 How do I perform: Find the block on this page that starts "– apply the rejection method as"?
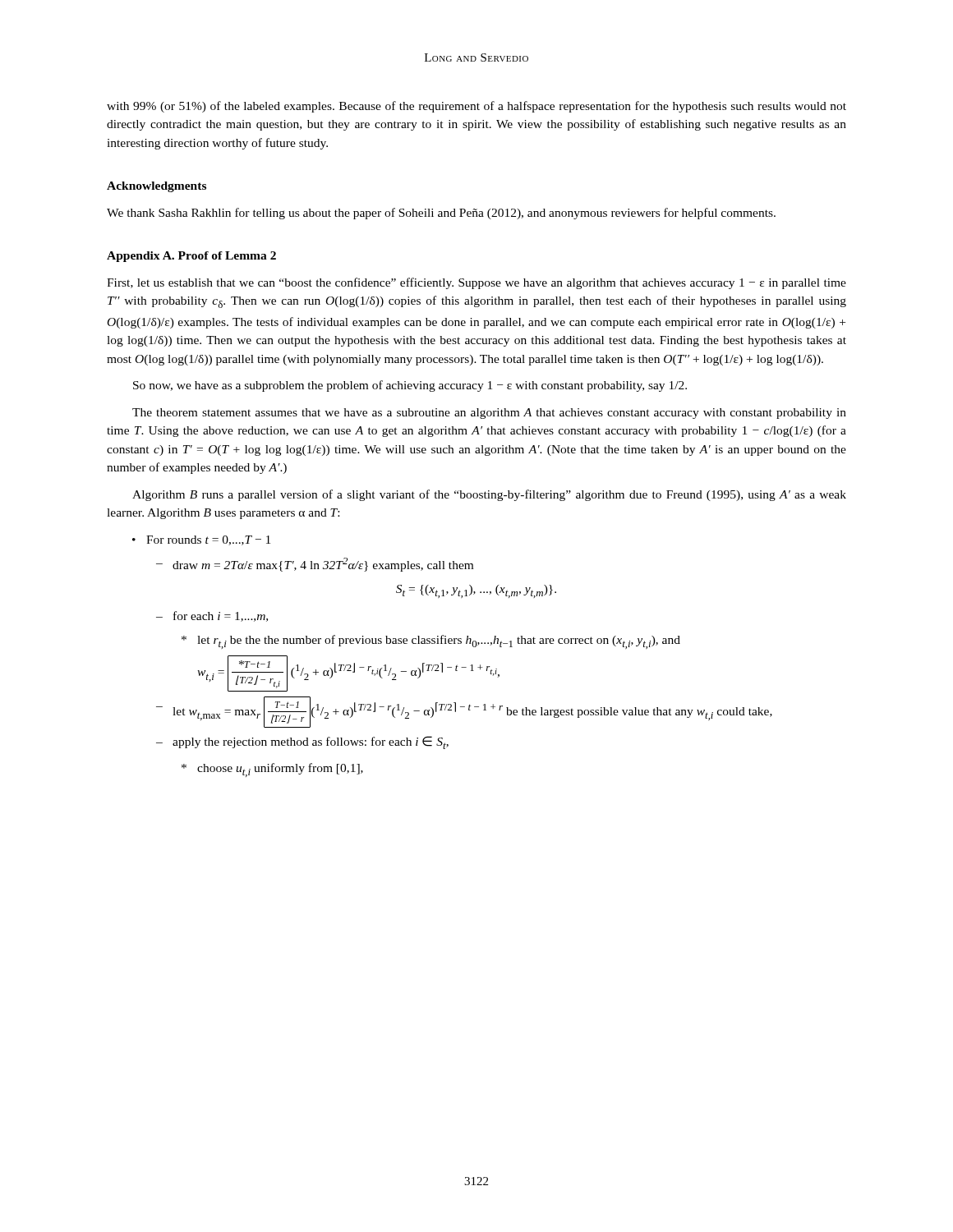pos(303,742)
